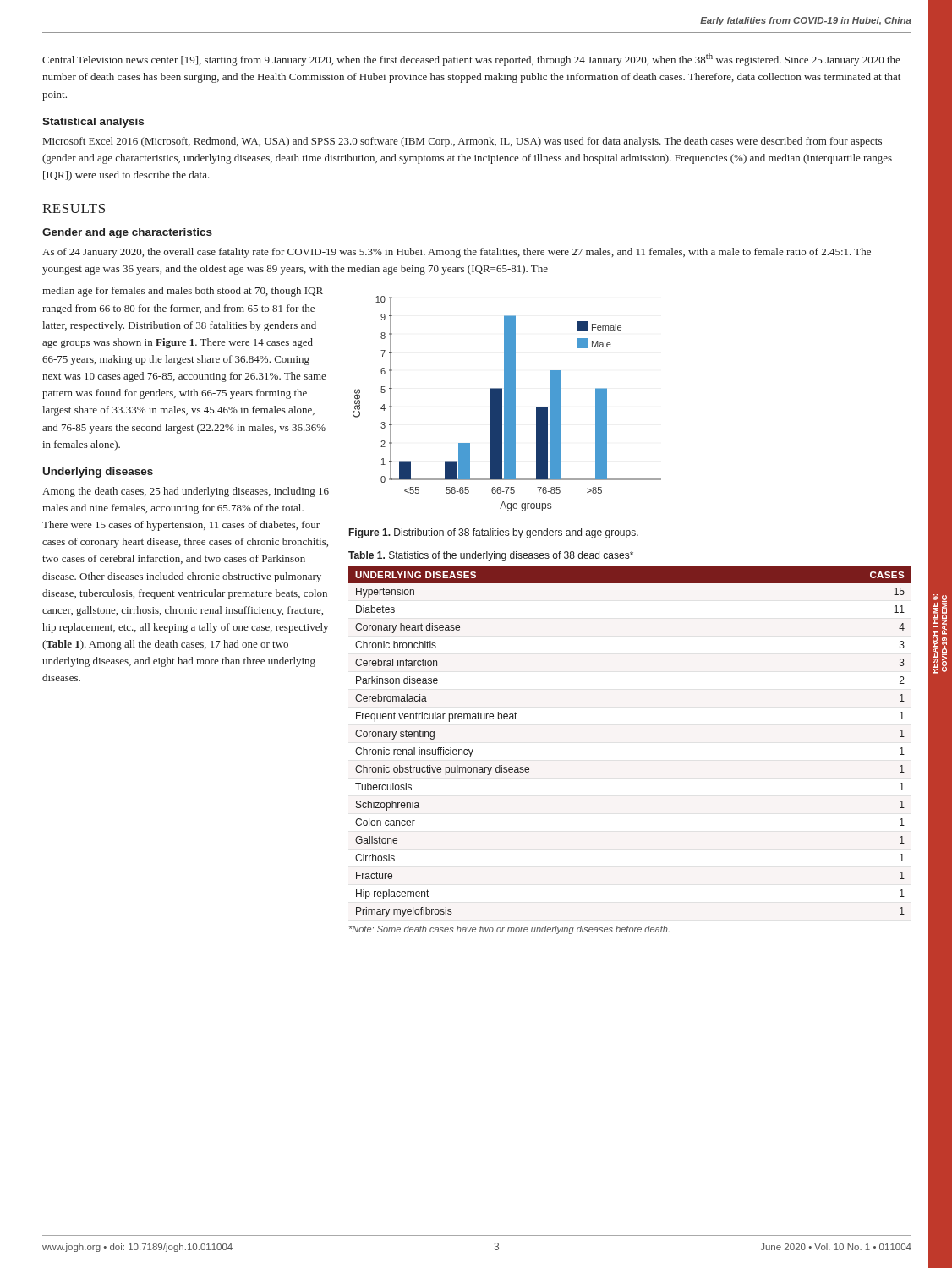Viewport: 952px width, 1268px height.
Task: Locate the block of text that opens with "median age for females and males both stood"
Action: point(184,367)
